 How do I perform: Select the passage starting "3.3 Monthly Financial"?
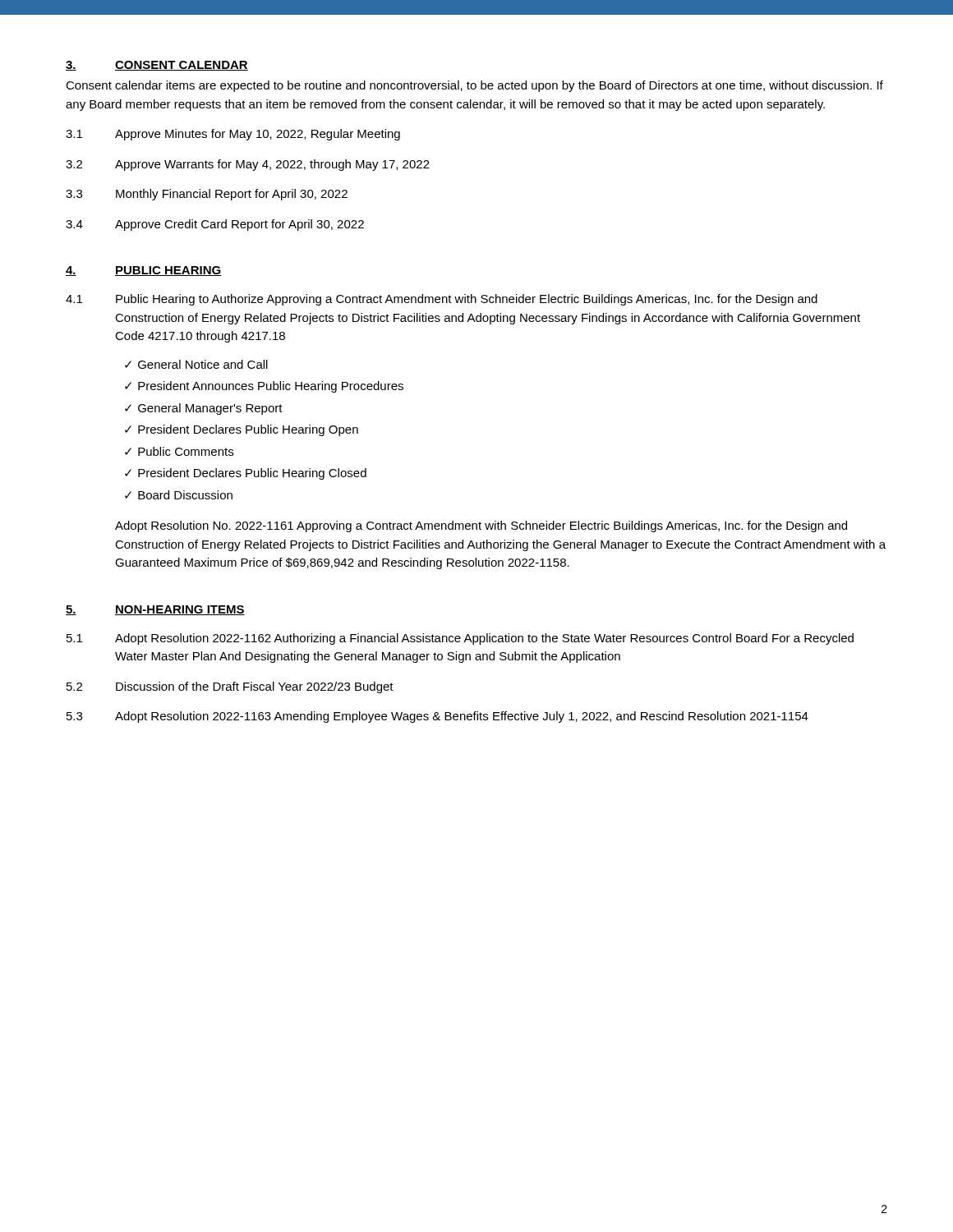click(207, 195)
